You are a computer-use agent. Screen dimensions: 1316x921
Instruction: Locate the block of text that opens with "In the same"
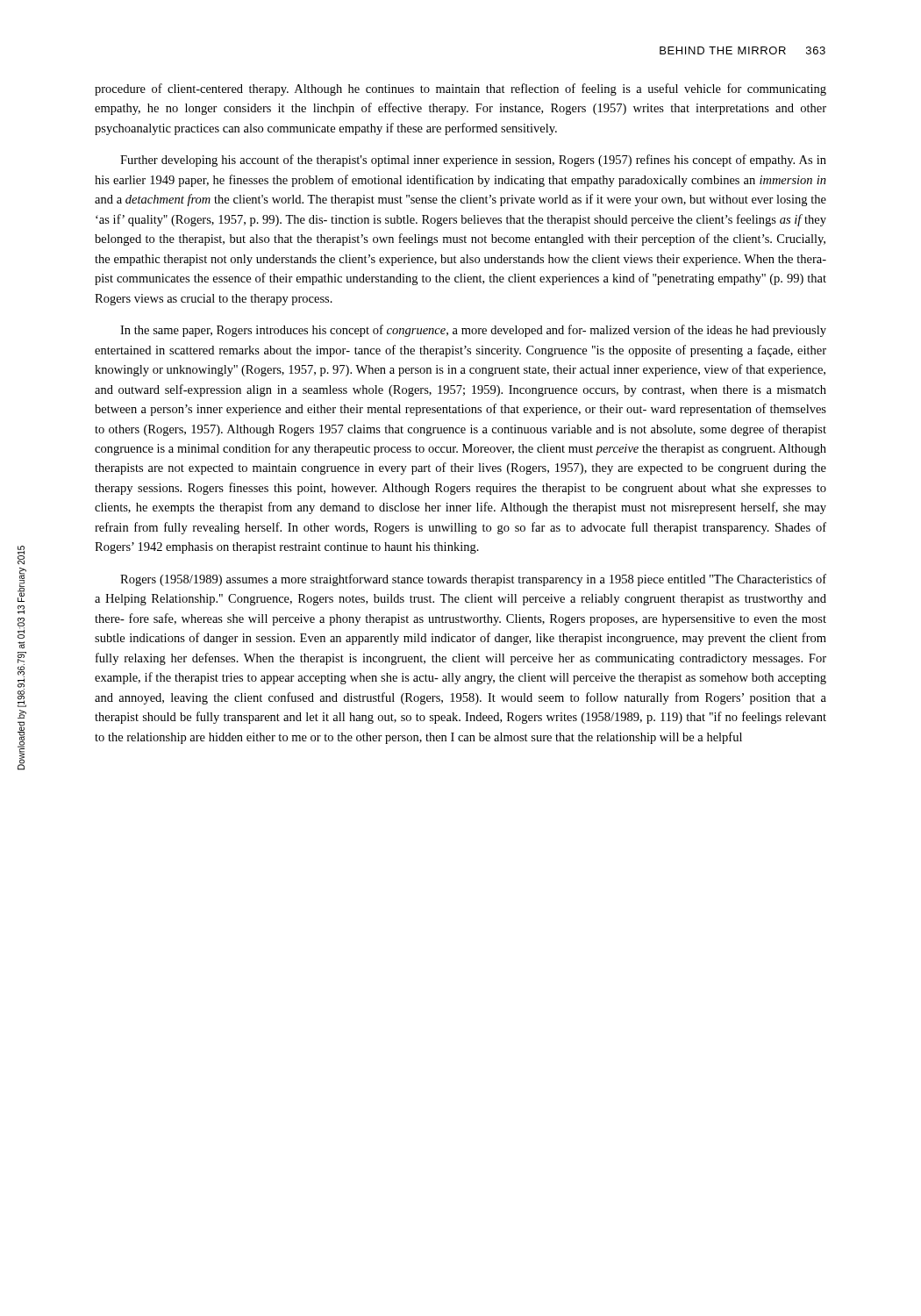pyautogui.click(x=460, y=439)
